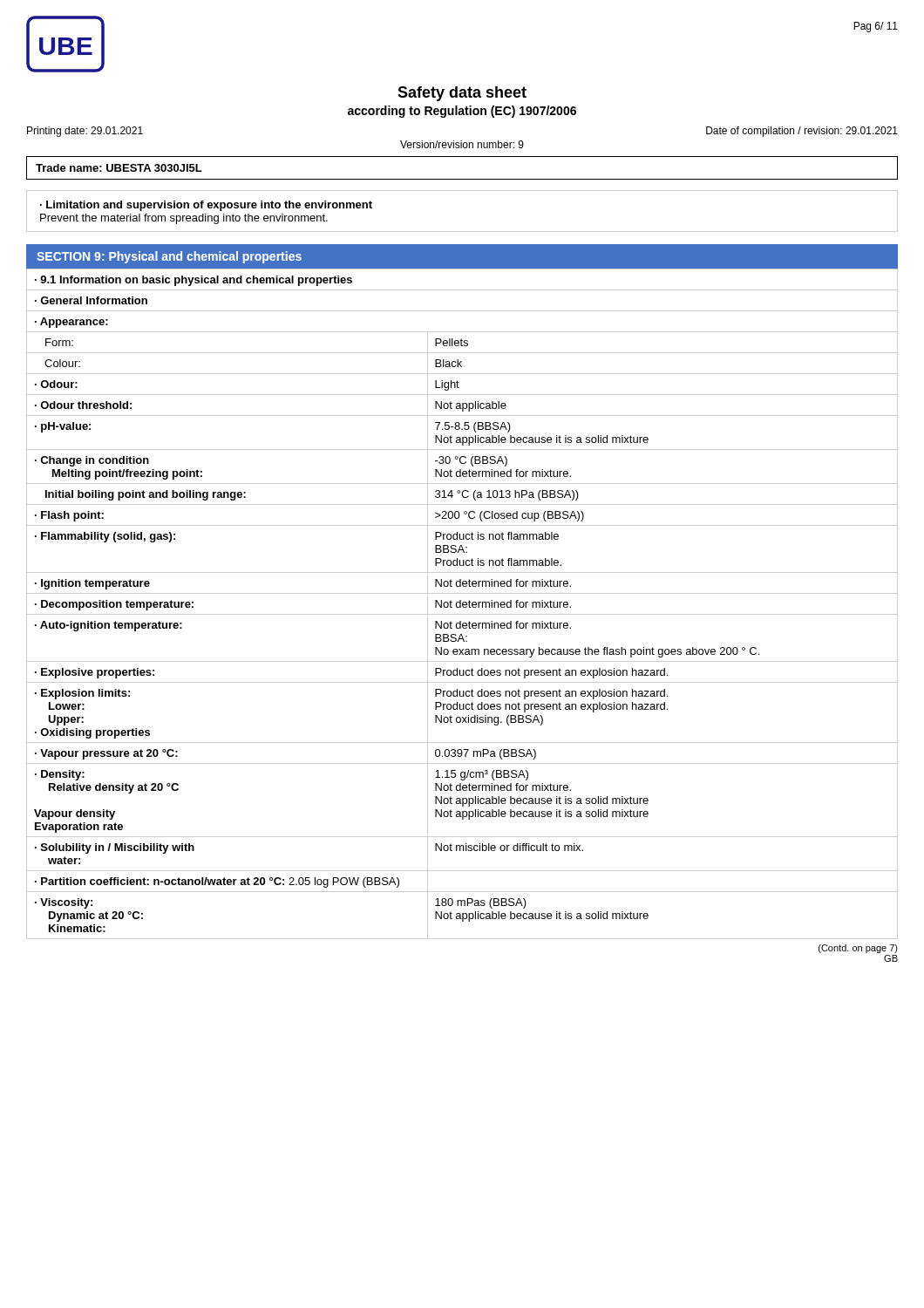Locate the block of text that opens with "Limitation and supervision of"

206,211
